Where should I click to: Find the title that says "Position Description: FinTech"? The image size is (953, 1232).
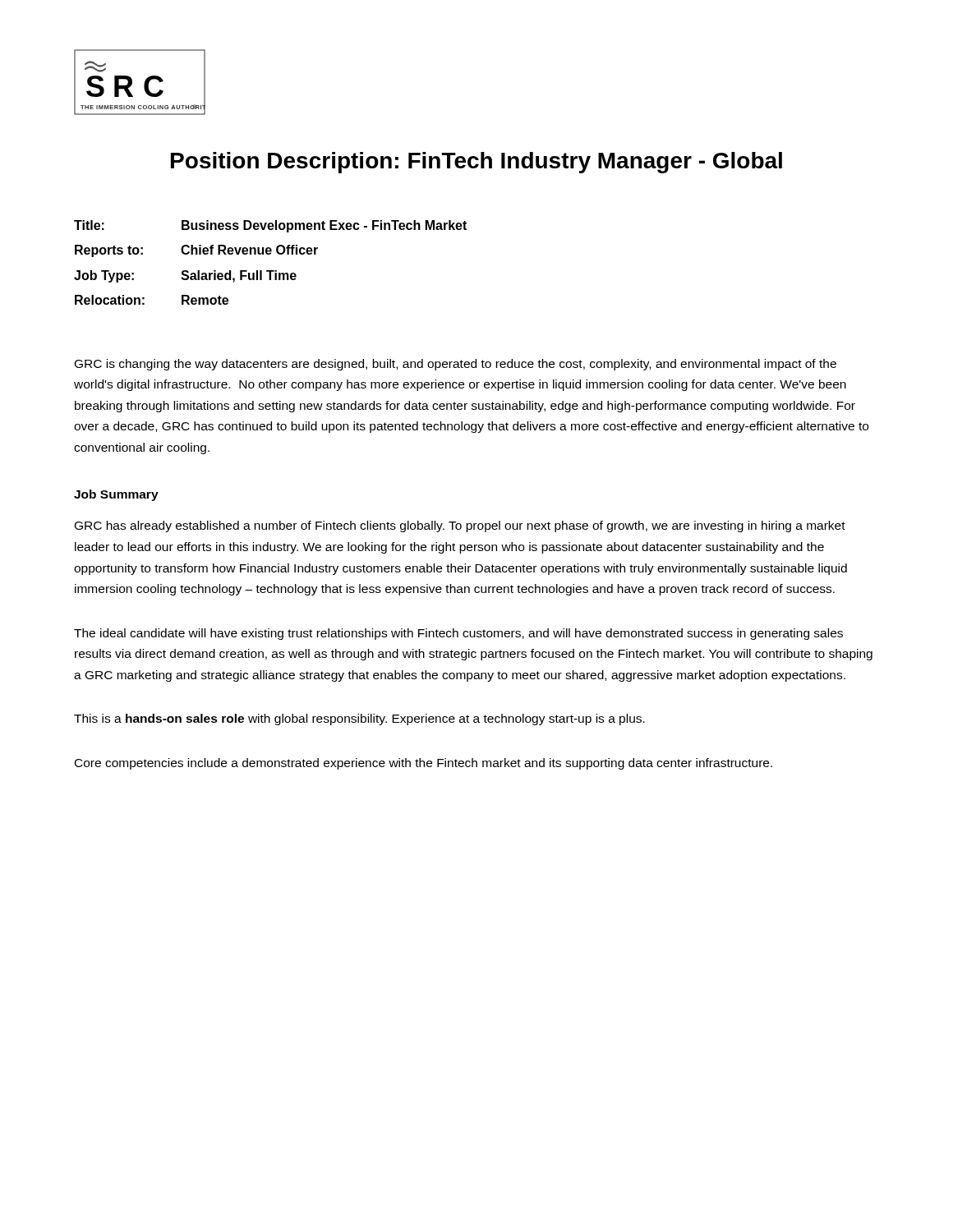476,161
